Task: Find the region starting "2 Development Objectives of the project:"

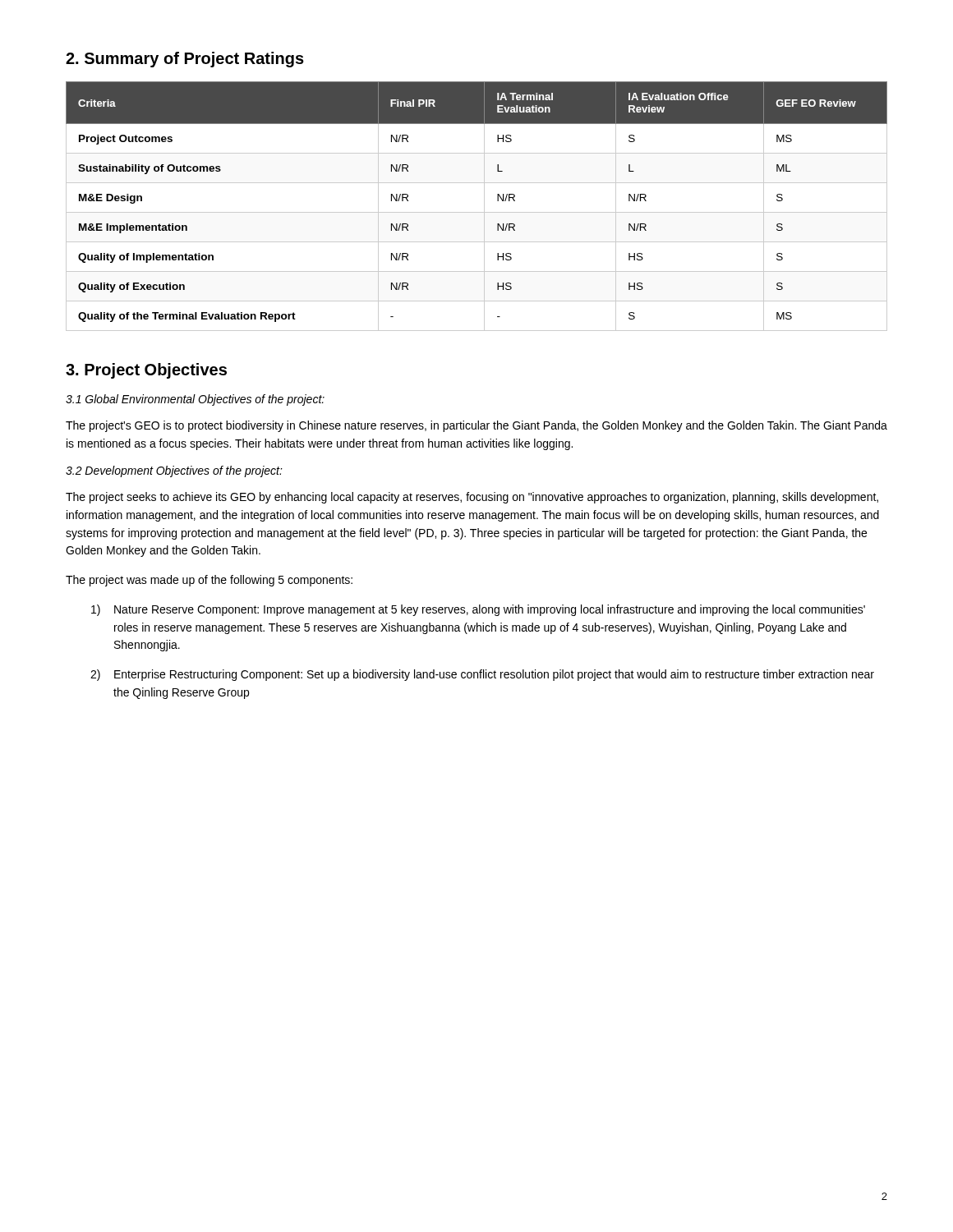Action: [x=174, y=471]
